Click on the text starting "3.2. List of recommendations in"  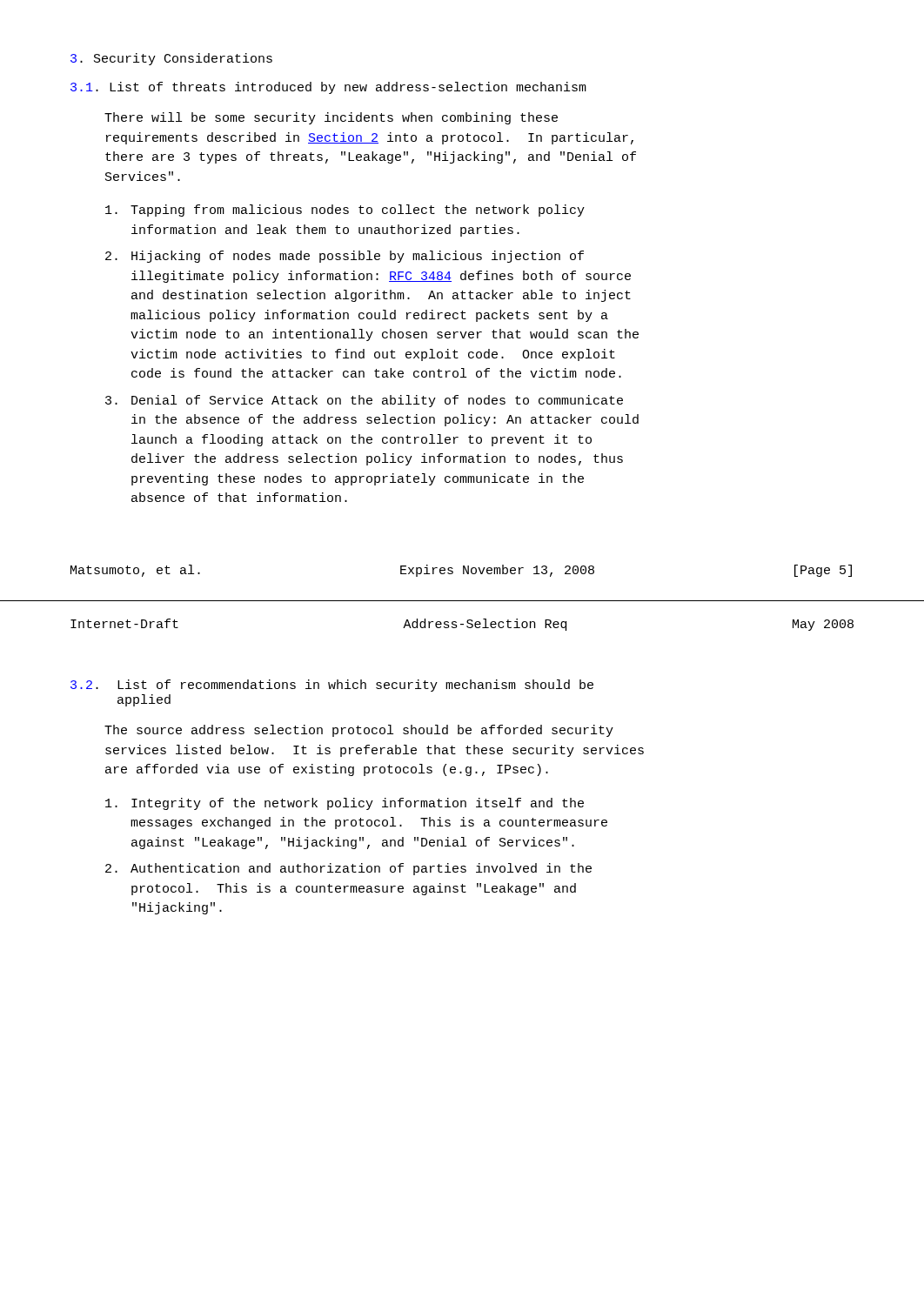332,693
